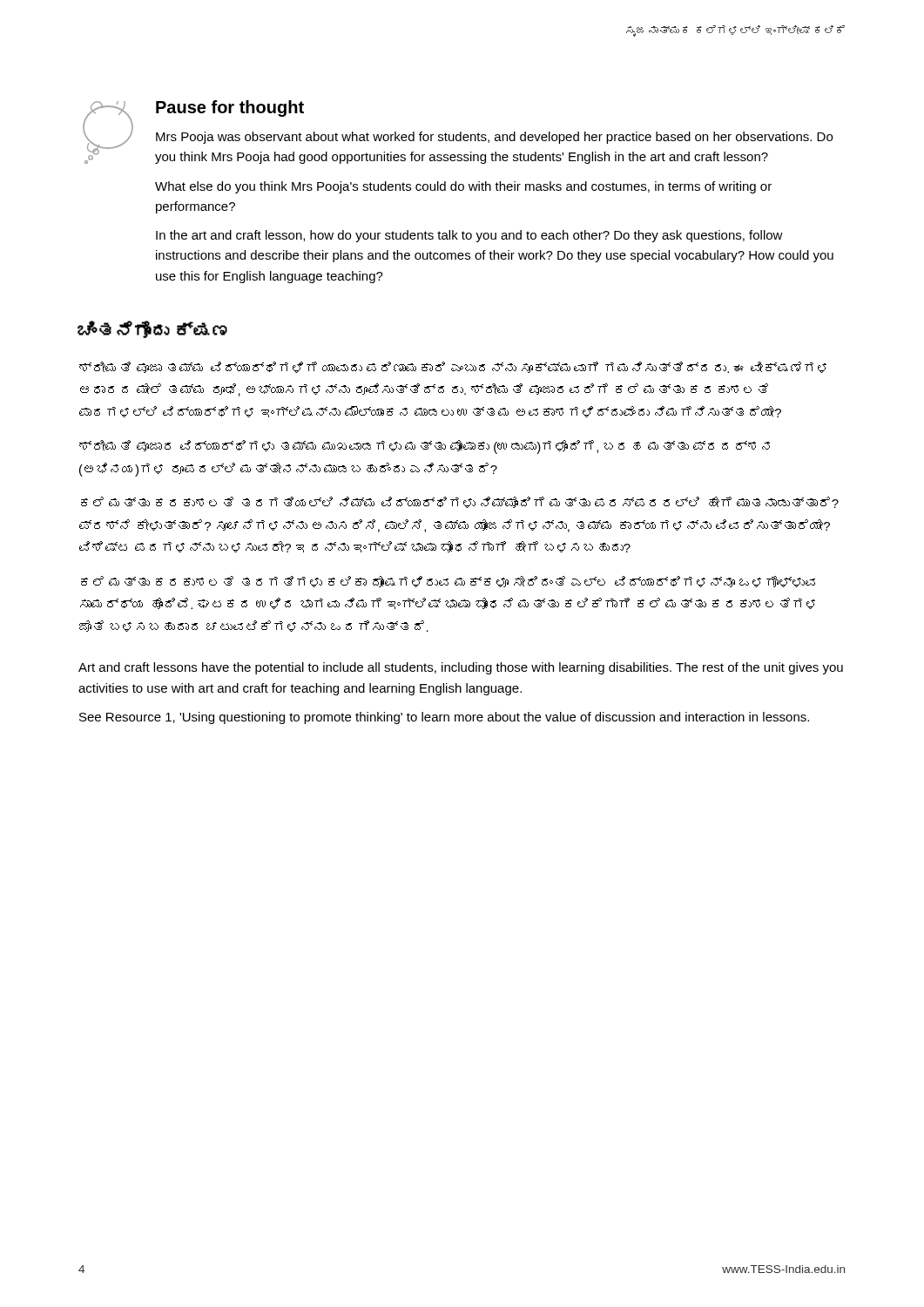This screenshot has height=1307, width=924.
Task: Find the text block that reads "Art and craft lessons have the potential to"
Action: (461, 677)
